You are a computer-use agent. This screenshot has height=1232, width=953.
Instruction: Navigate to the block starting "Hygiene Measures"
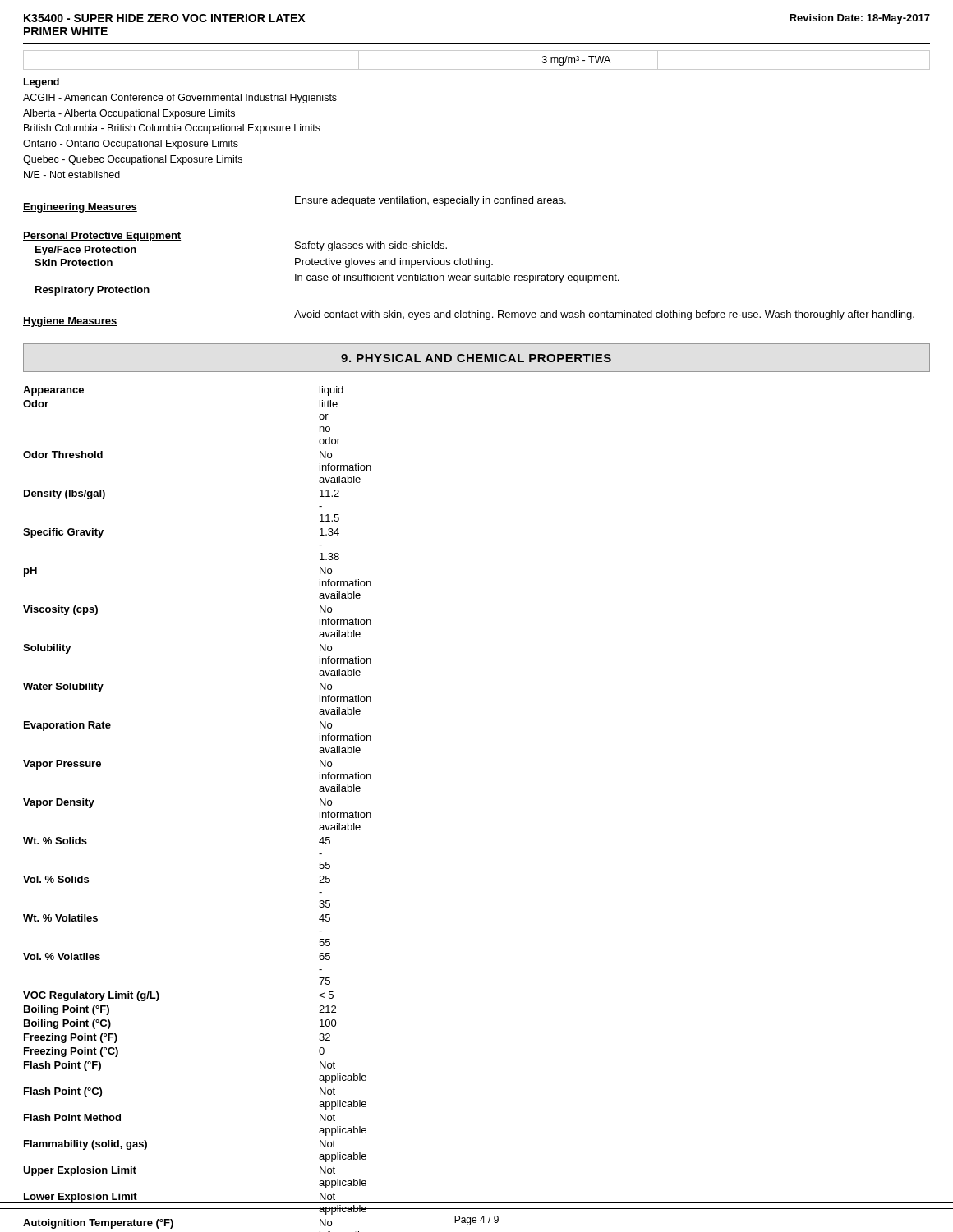(x=70, y=321)
